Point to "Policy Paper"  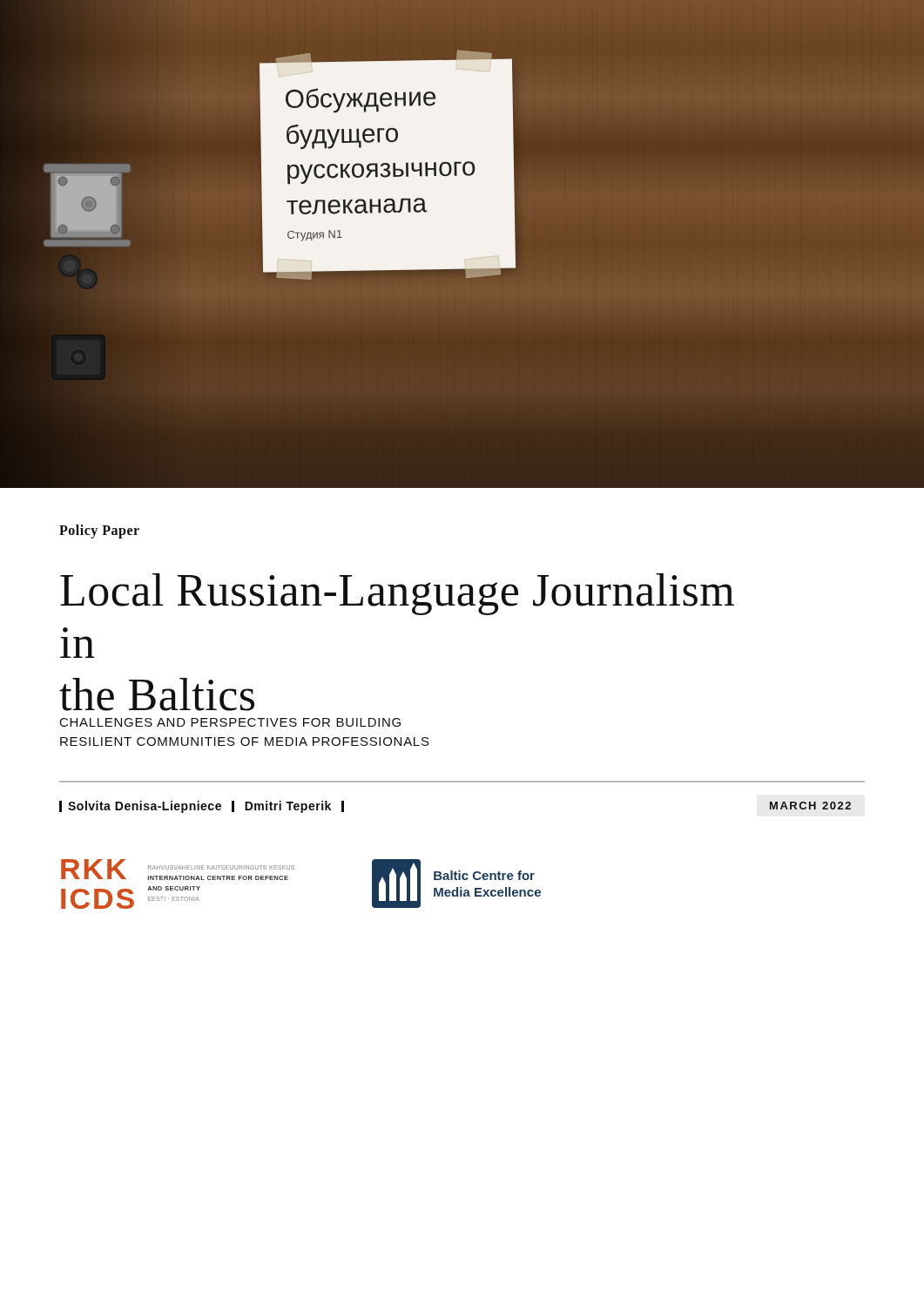pos(100,530)
